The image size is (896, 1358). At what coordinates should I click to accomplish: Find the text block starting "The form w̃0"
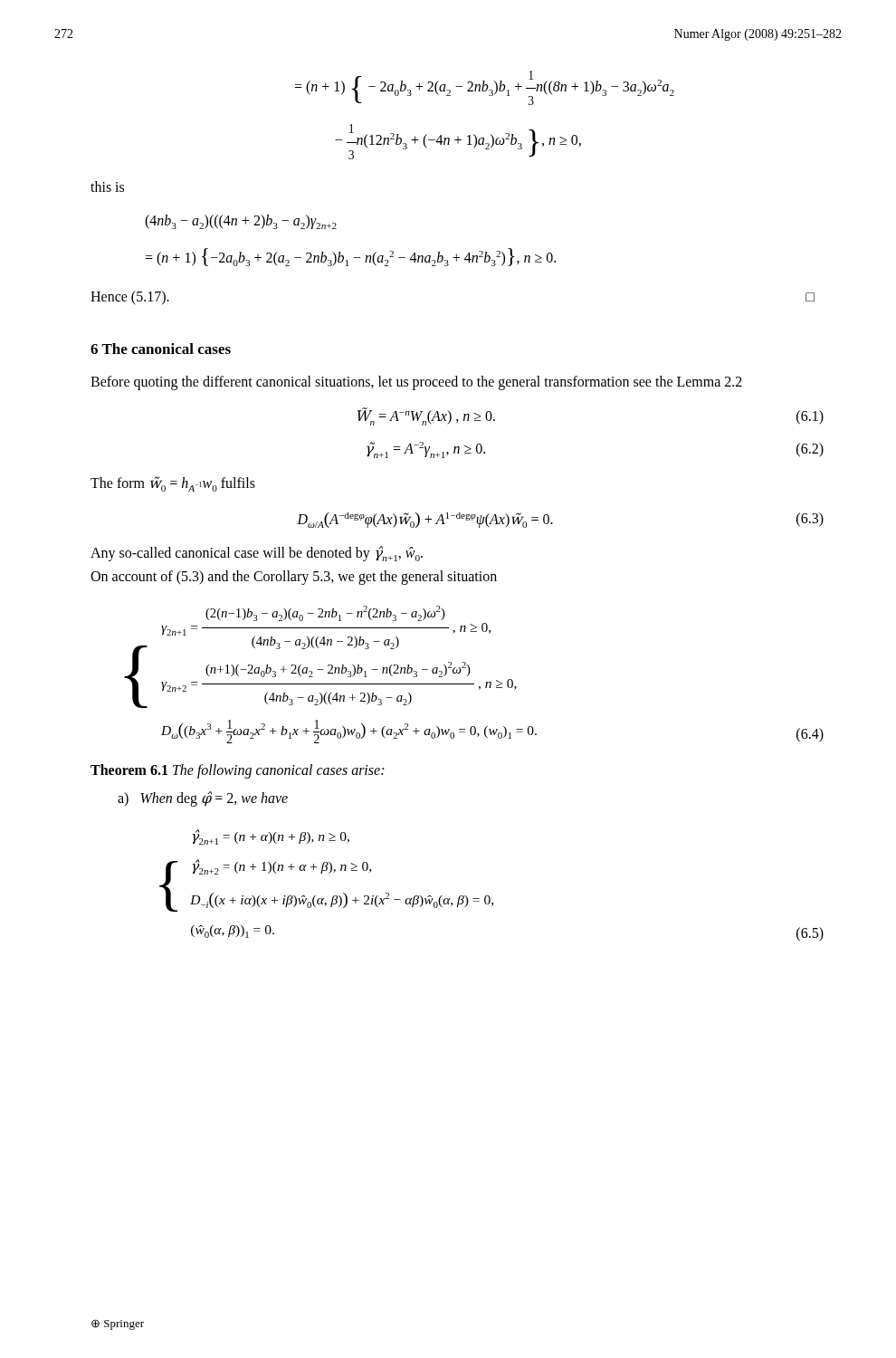coord(173,484)
